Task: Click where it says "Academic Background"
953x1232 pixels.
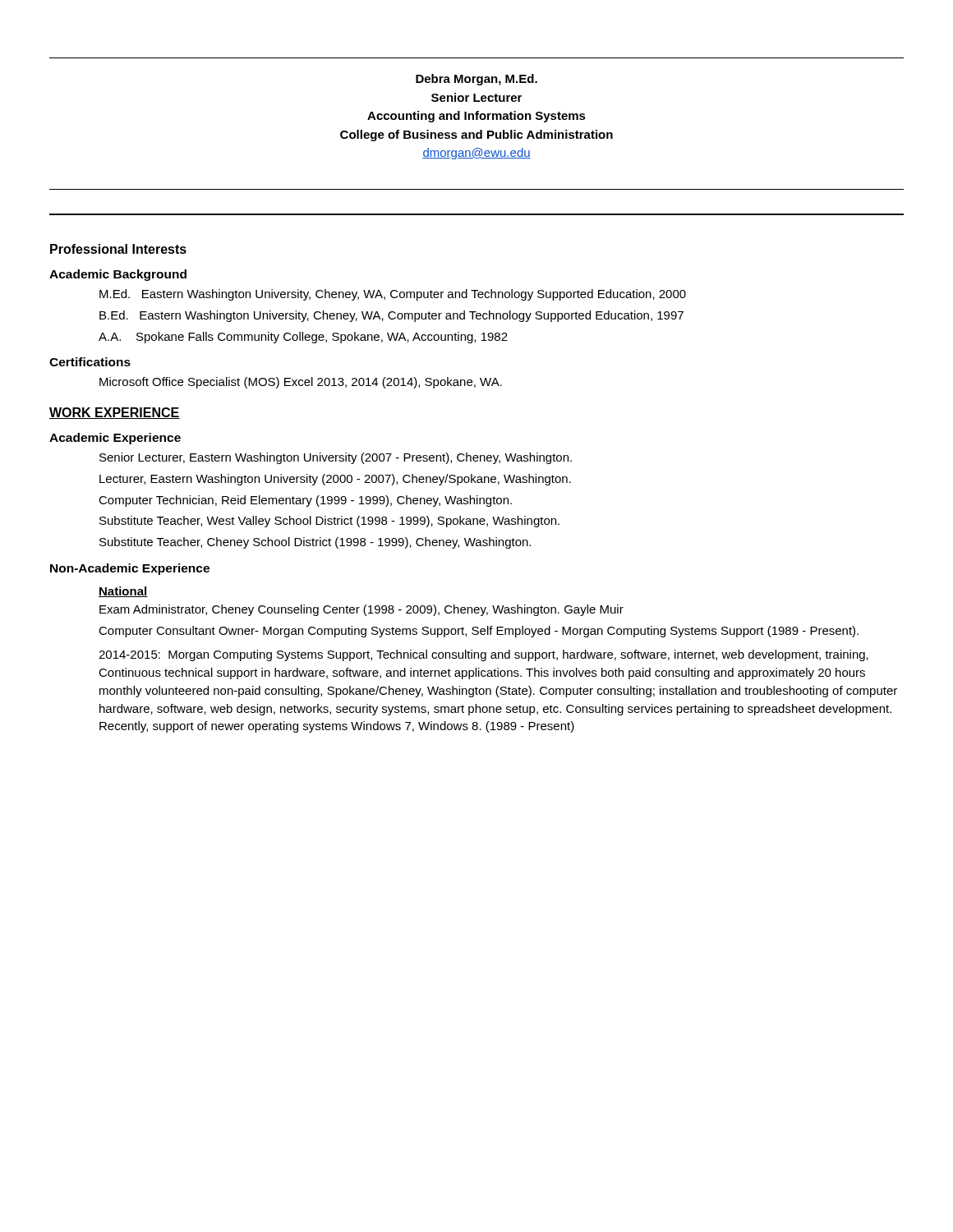Action: click(x=118, y=274)
